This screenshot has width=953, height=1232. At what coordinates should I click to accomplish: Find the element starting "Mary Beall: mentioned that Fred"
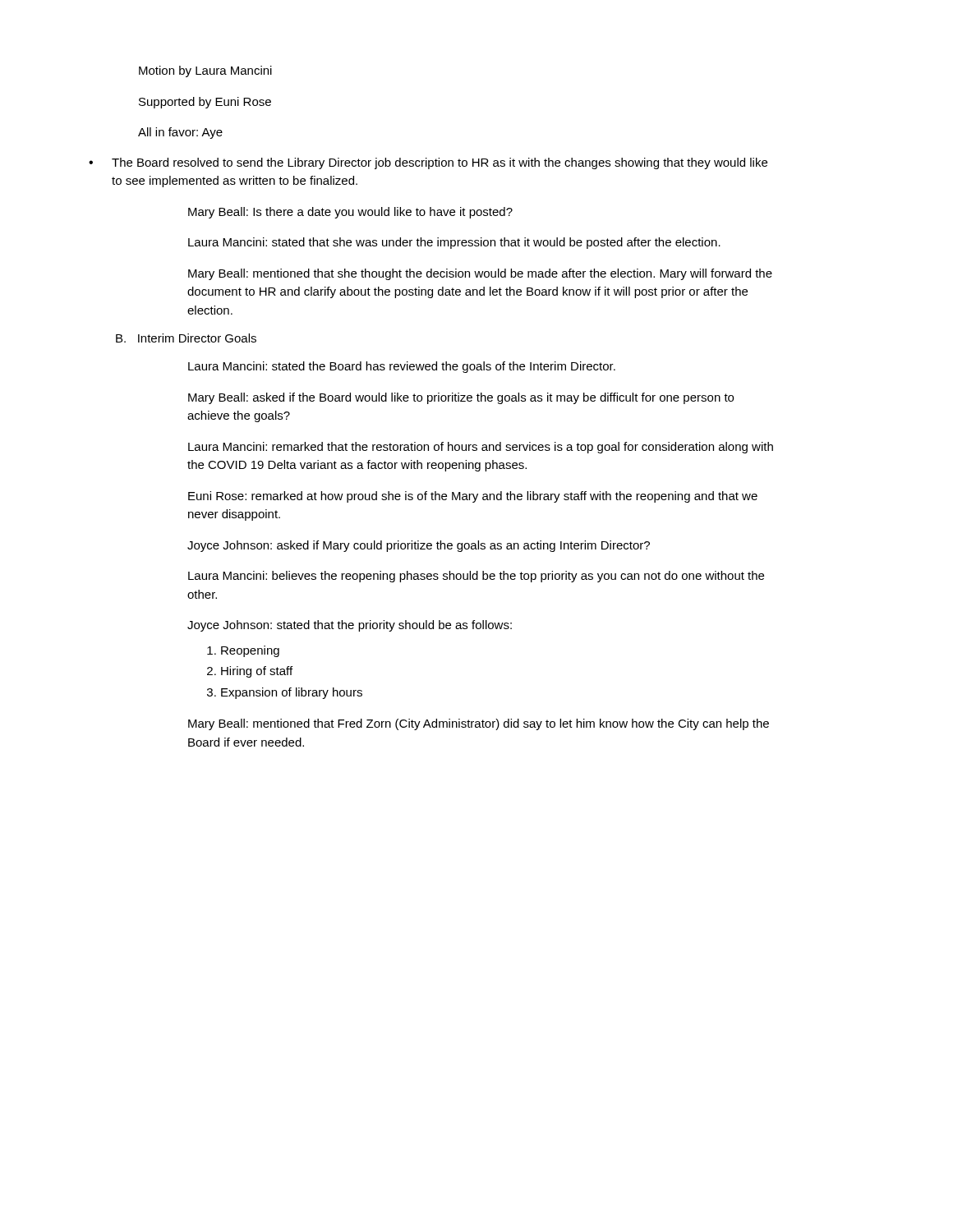pyautogui.click(x=483, y=733)
